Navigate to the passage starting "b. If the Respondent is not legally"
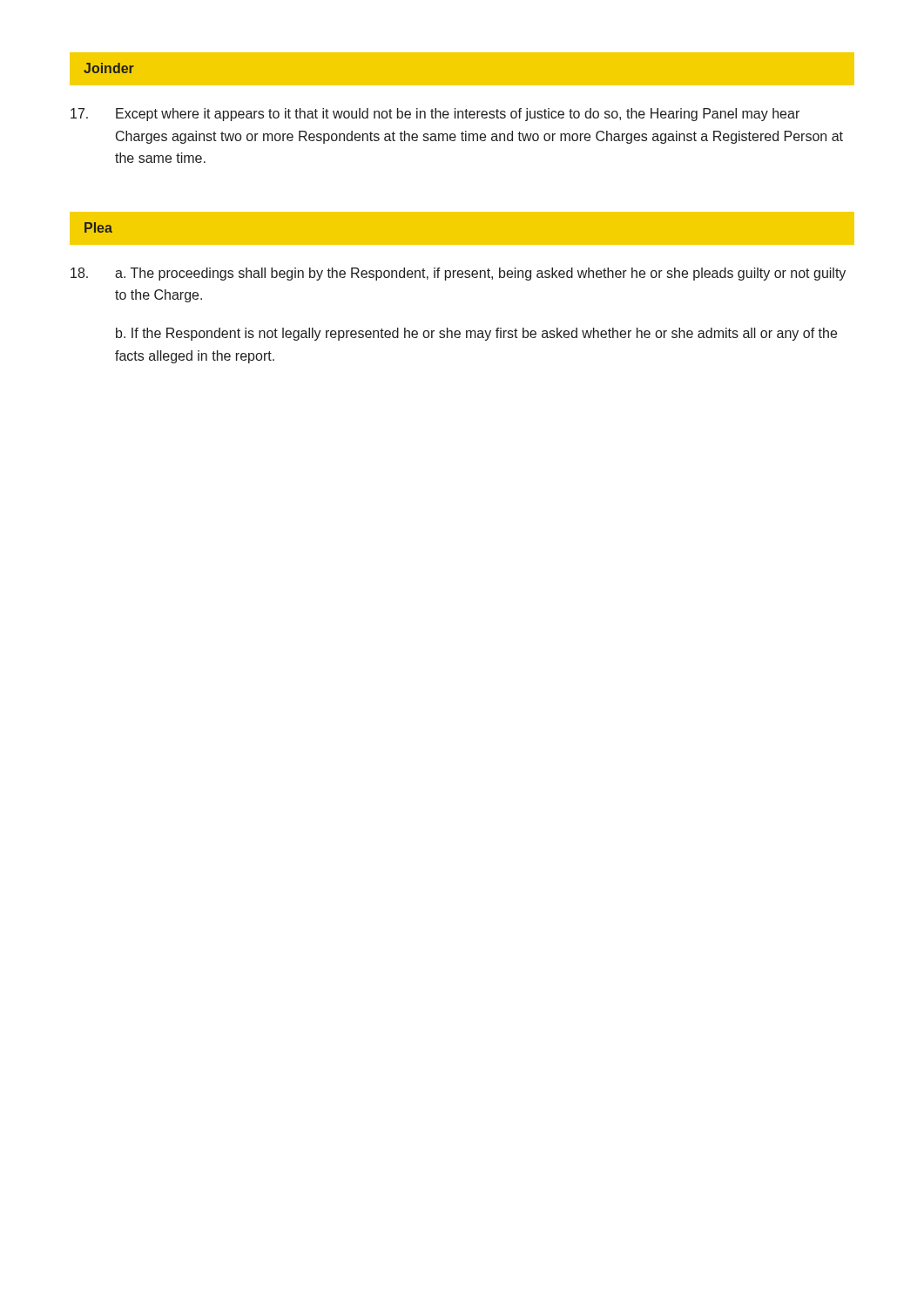 point(476,344)
